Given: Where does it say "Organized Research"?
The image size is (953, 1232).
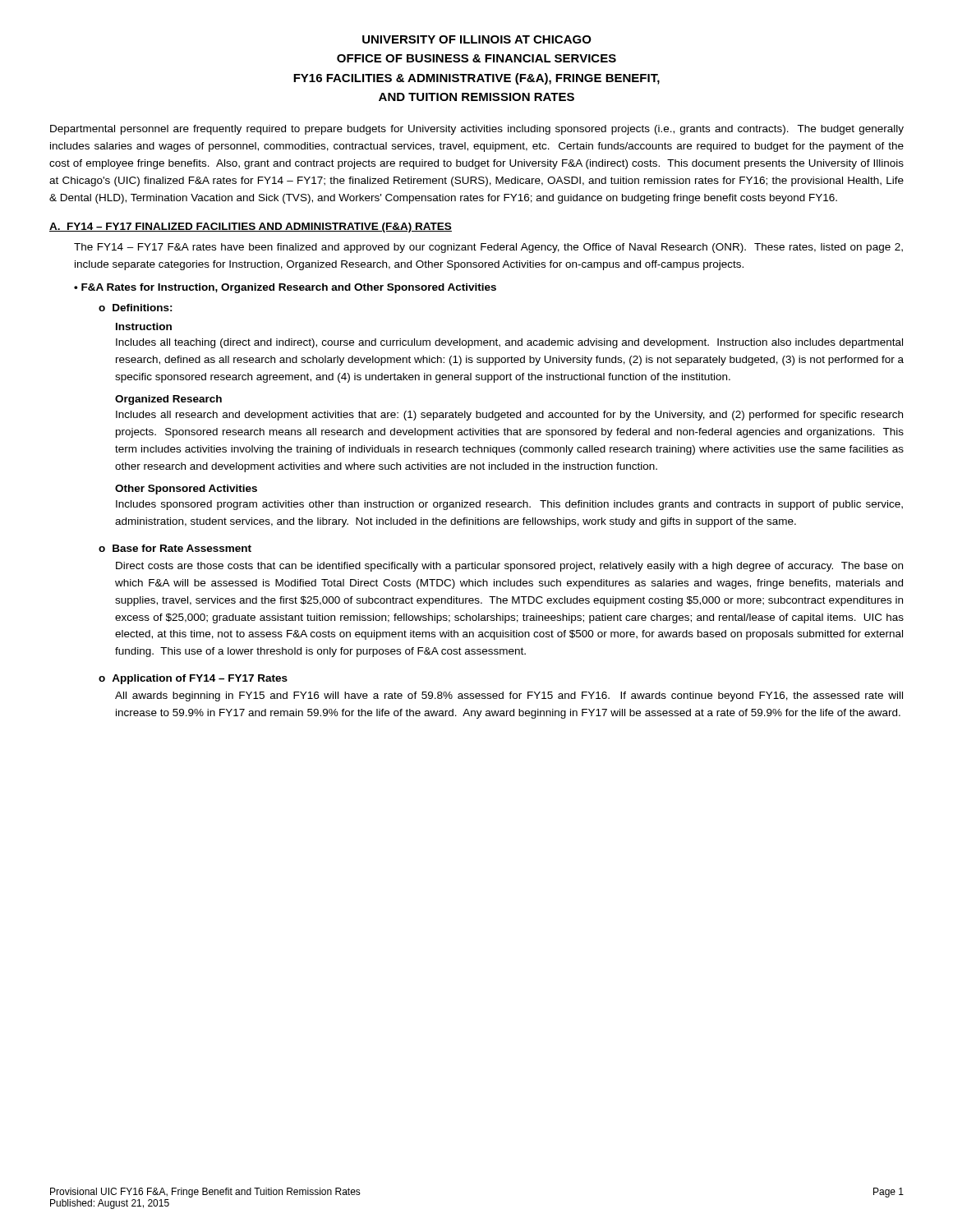Looking at the screenshot, I should (x=169, y=399).
